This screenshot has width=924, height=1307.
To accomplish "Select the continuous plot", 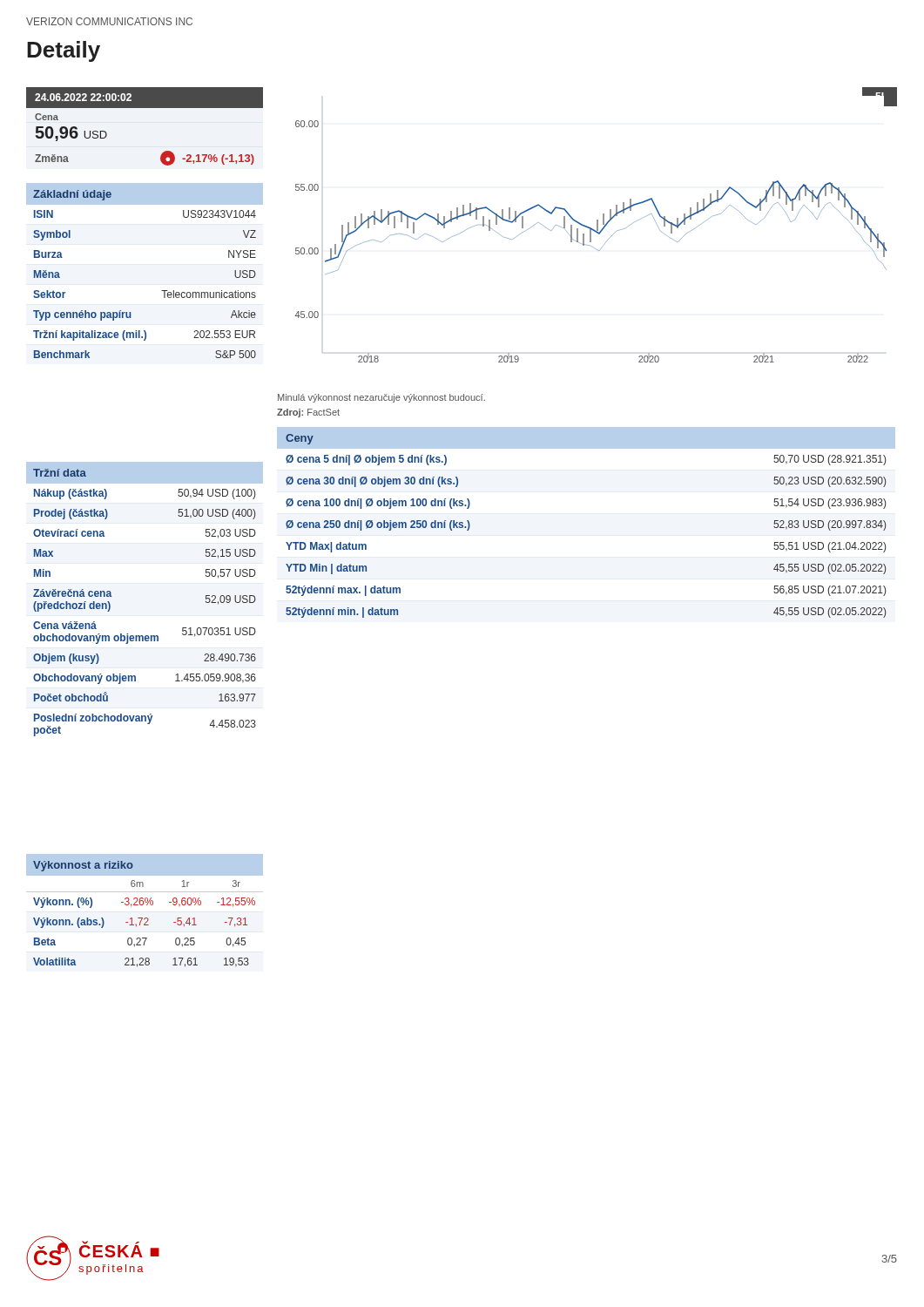I will (x=587, y=235).
